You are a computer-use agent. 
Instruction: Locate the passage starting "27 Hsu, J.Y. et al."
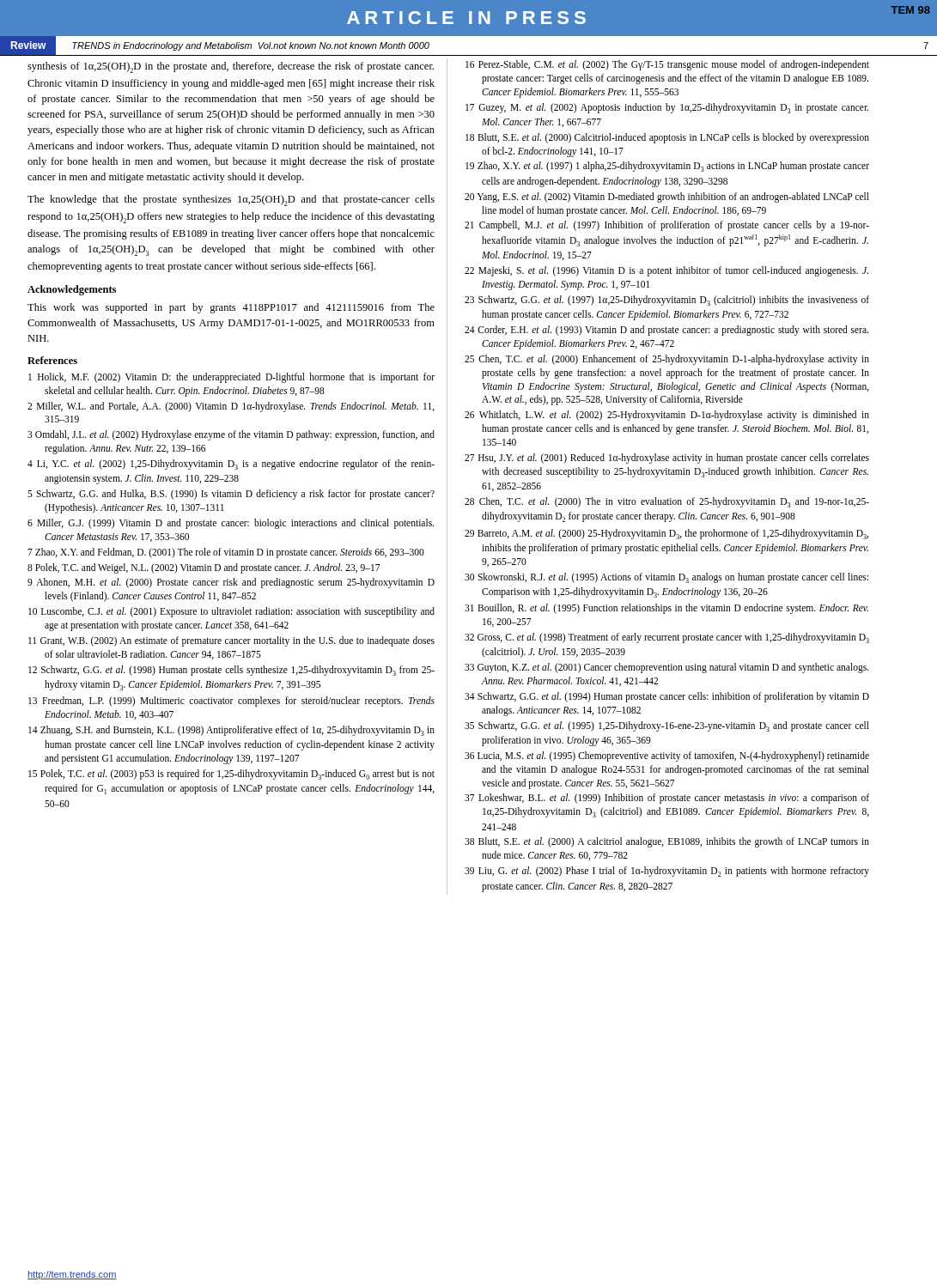[667, 472]
